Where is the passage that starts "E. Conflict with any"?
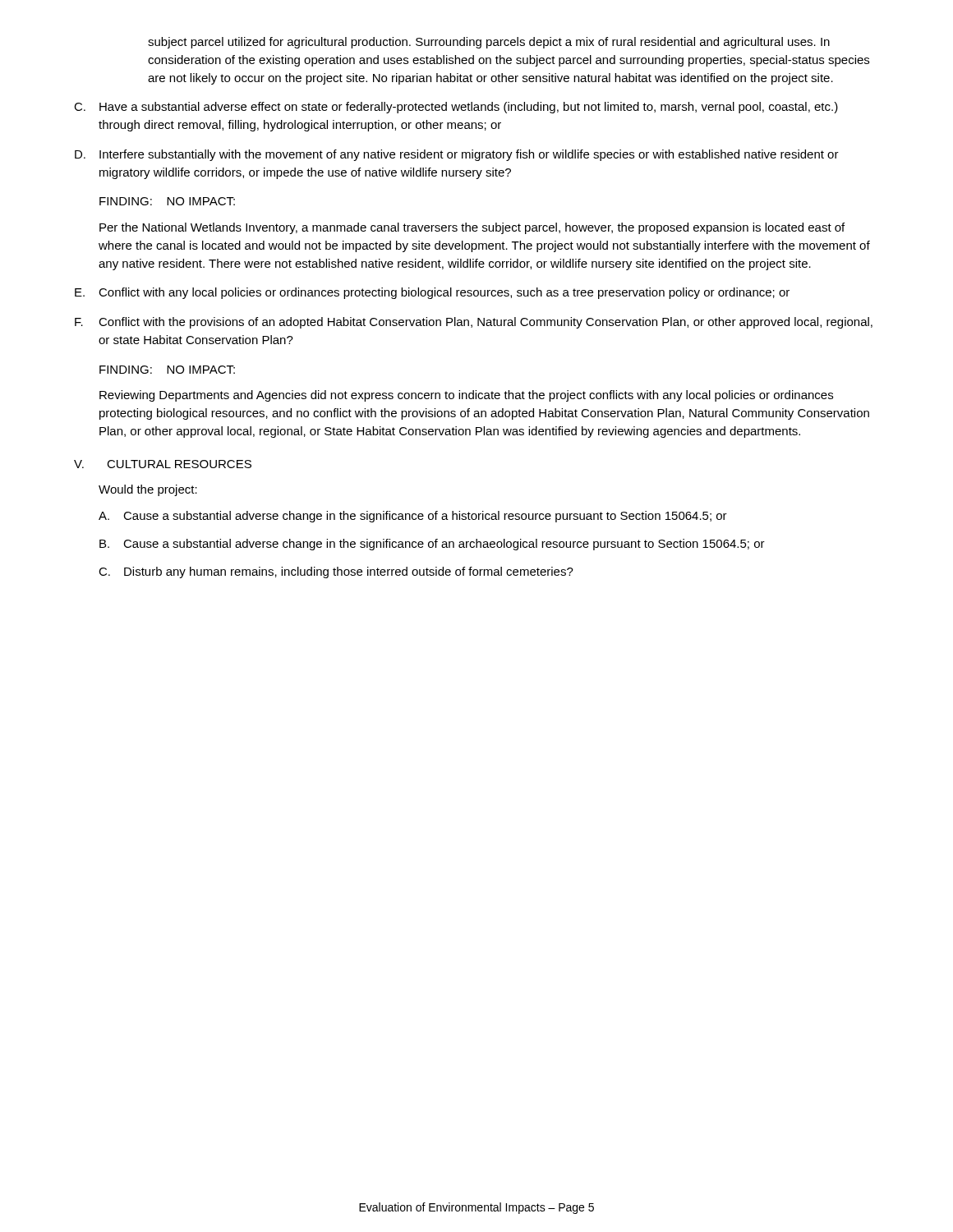This screenshot has height=1232, width=953. pyautogui.click(x=476, y=293)
